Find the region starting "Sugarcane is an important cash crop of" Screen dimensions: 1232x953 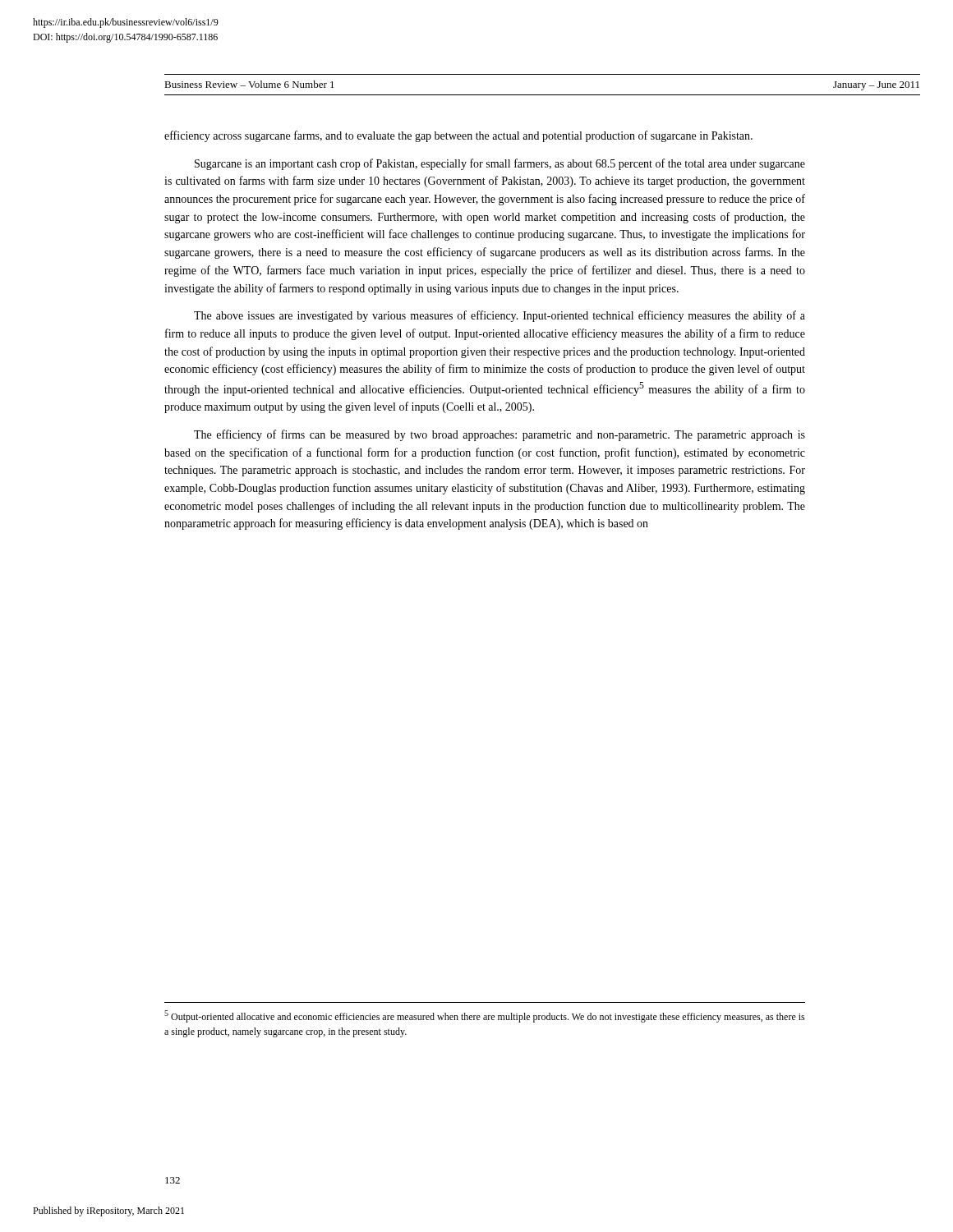pos(485,226)
